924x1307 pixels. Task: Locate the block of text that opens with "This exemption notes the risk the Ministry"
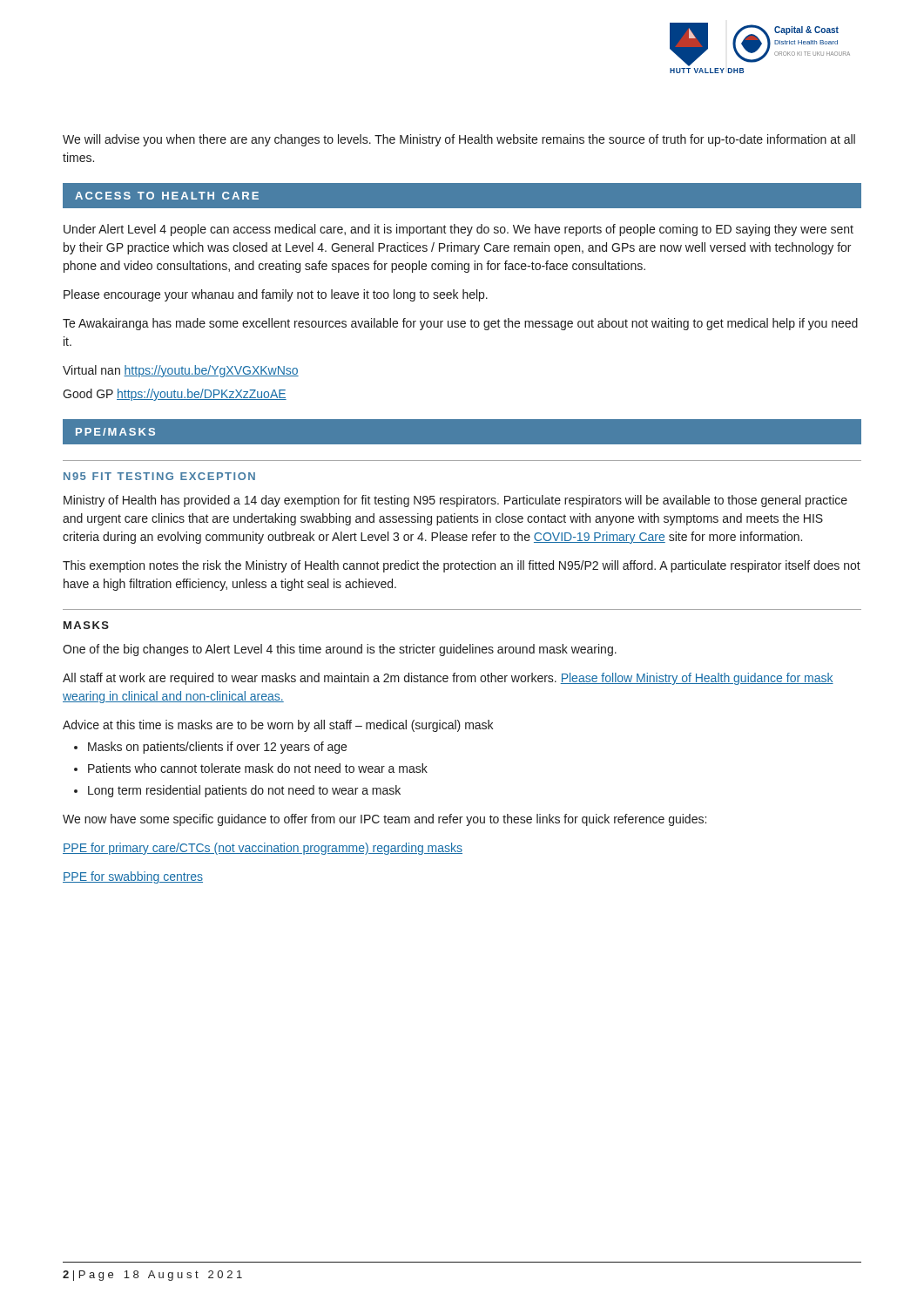click(x=462, y=575)
